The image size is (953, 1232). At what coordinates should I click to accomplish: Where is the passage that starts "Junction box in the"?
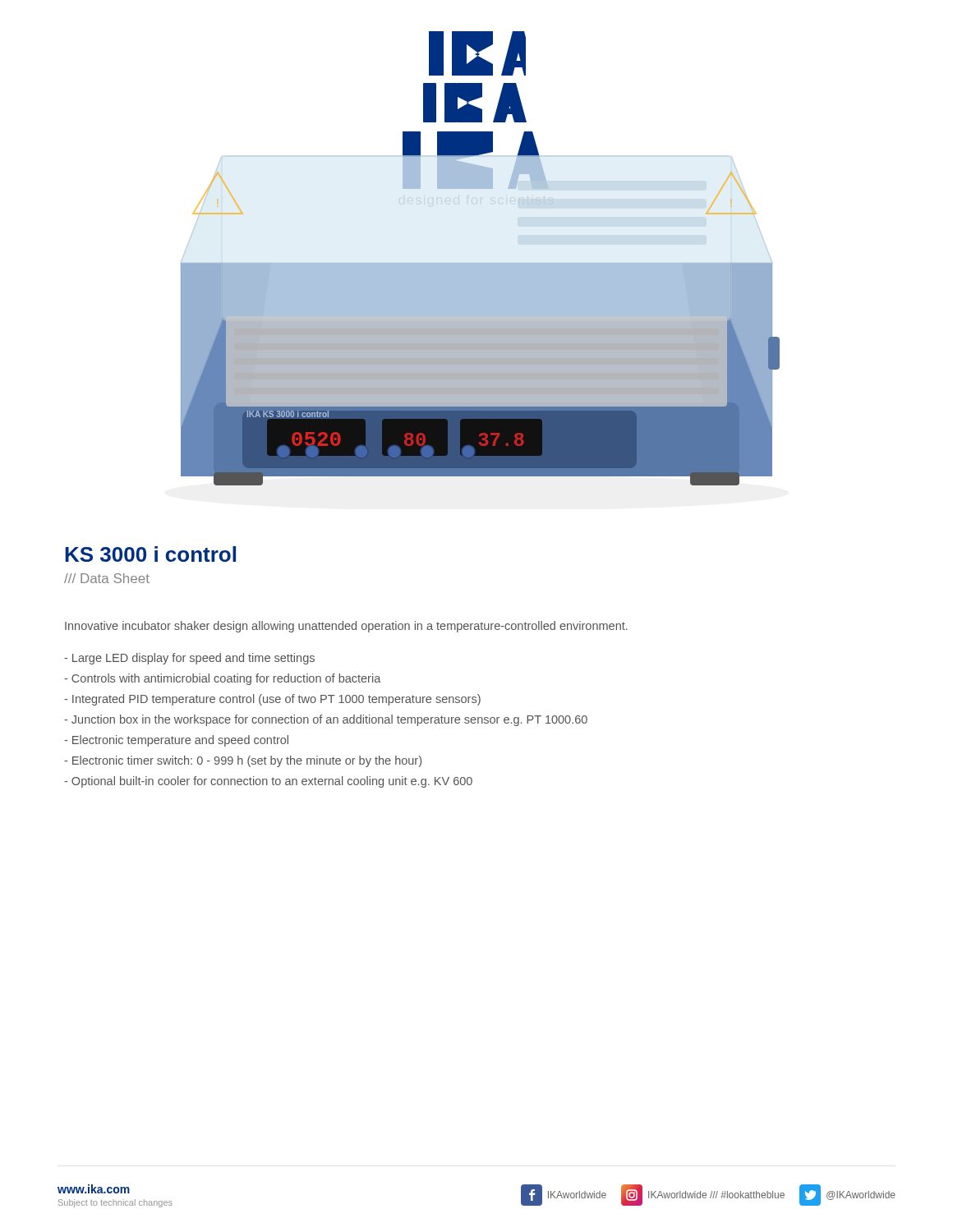click(x=326, y=719)
